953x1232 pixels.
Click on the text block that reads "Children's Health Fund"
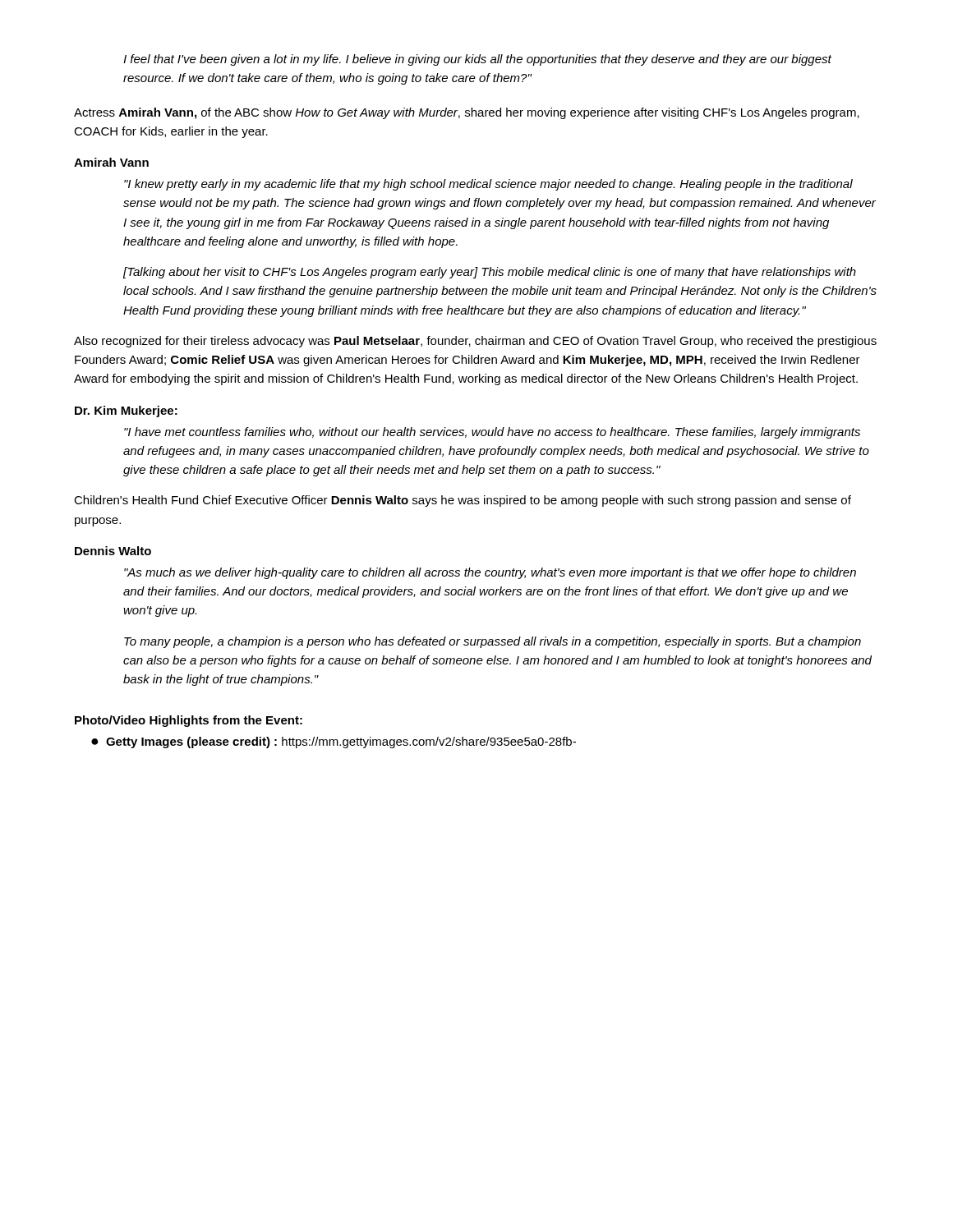pos(462,510)
